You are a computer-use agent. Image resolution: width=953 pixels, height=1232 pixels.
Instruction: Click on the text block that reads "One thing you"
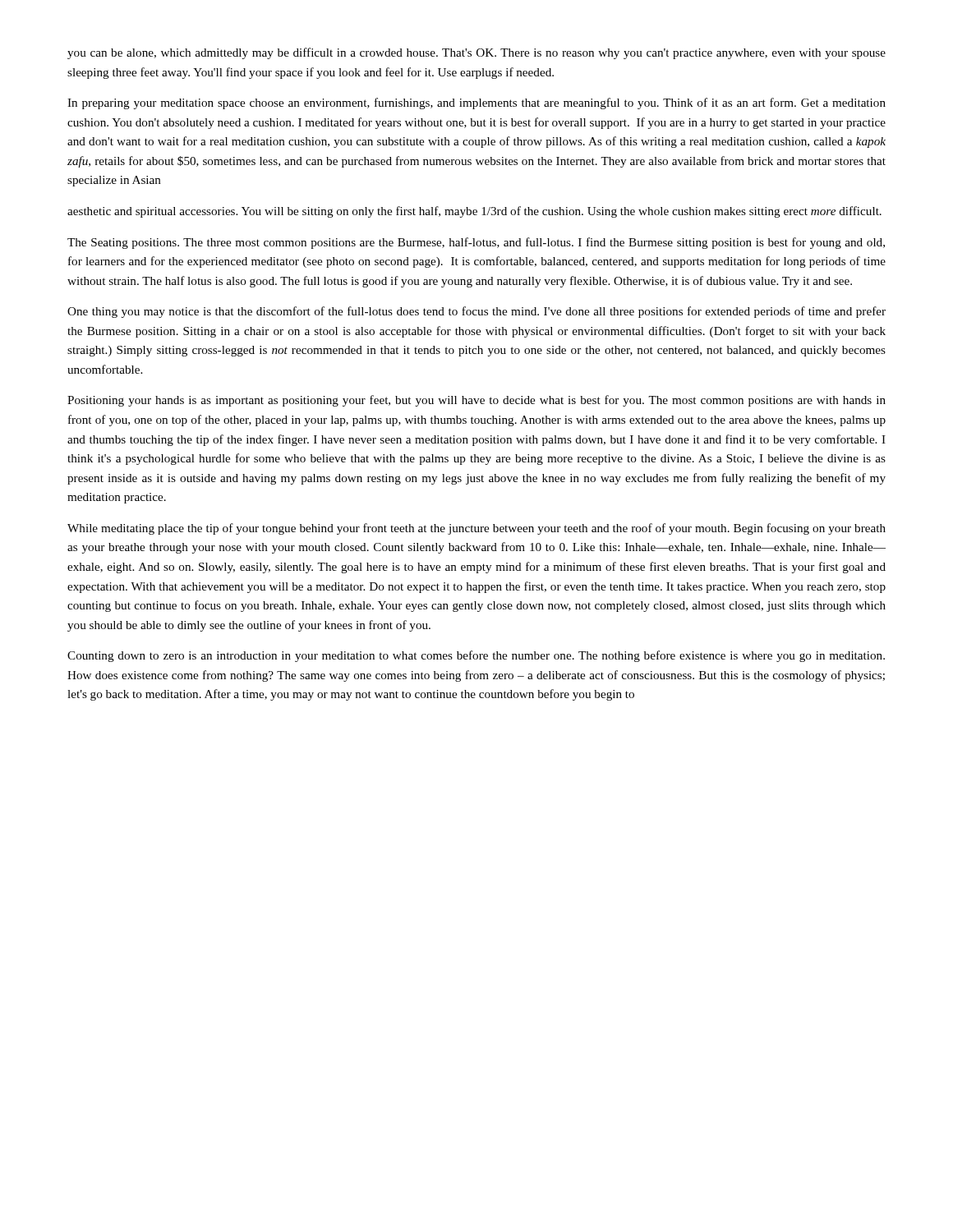[476, 340]
